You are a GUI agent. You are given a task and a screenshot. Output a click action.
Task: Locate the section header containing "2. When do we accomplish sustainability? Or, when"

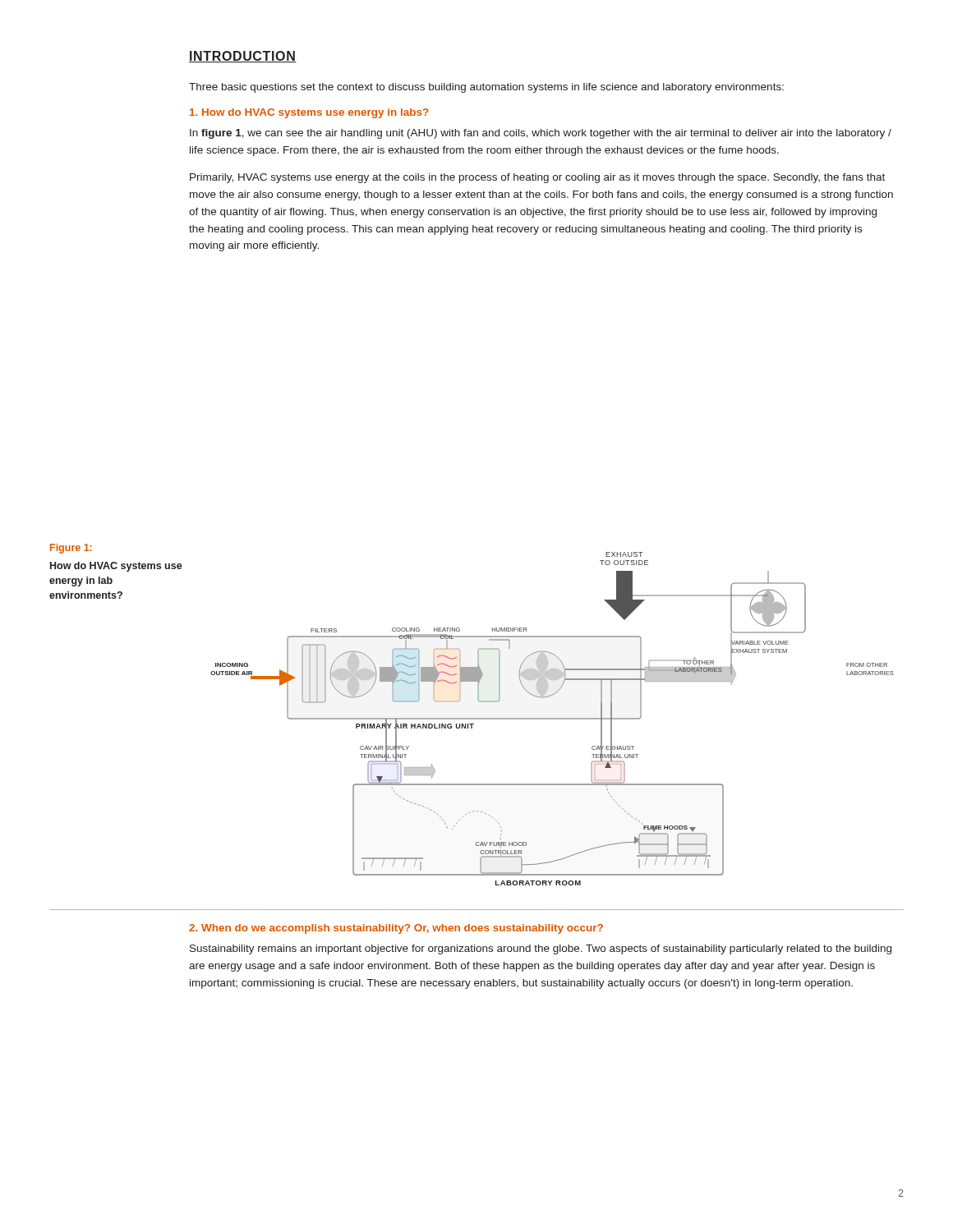(x=396, y=928)
